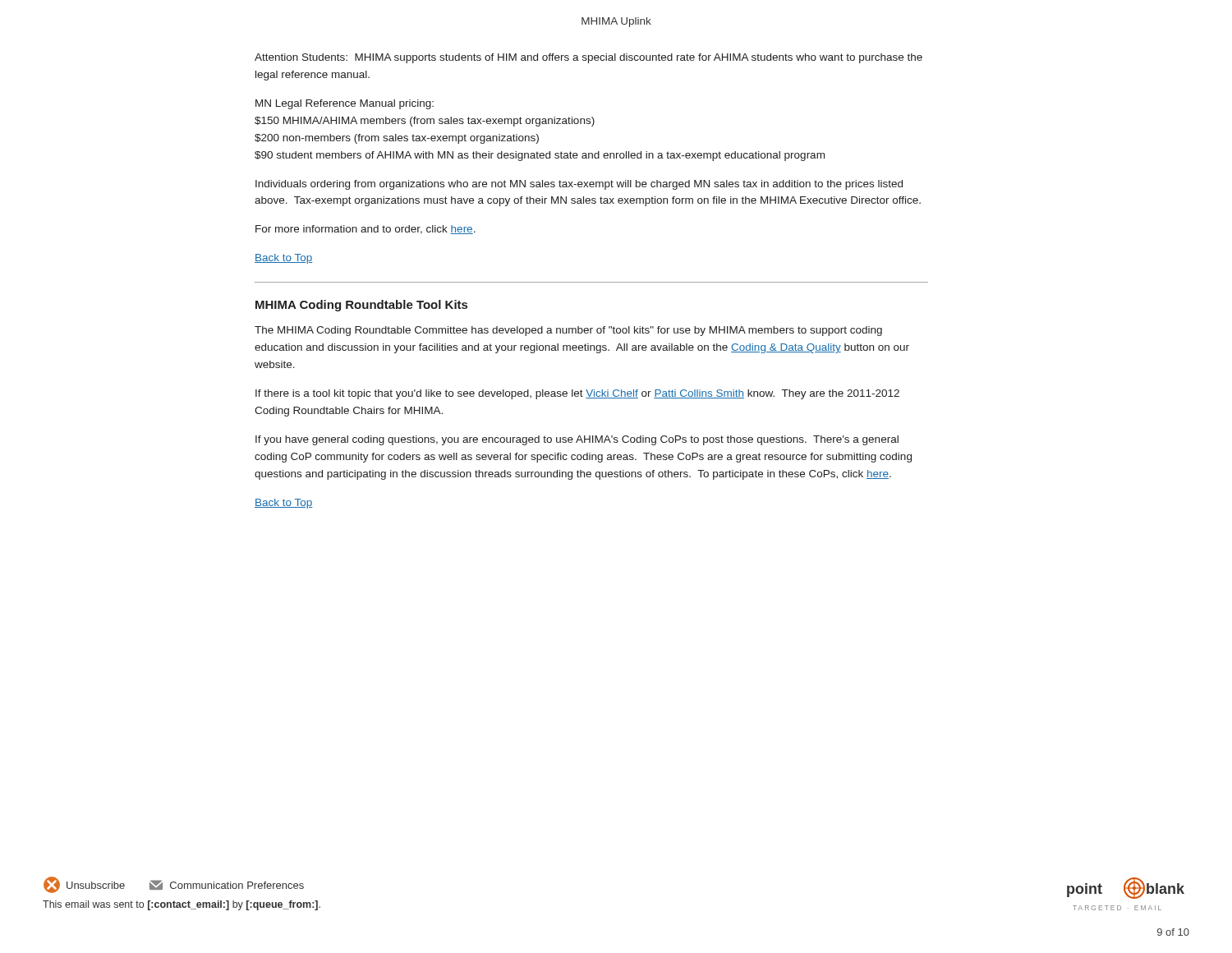Select the text block containing "MN Legal Reference Manual"
1232x953 pixels.
540,129
